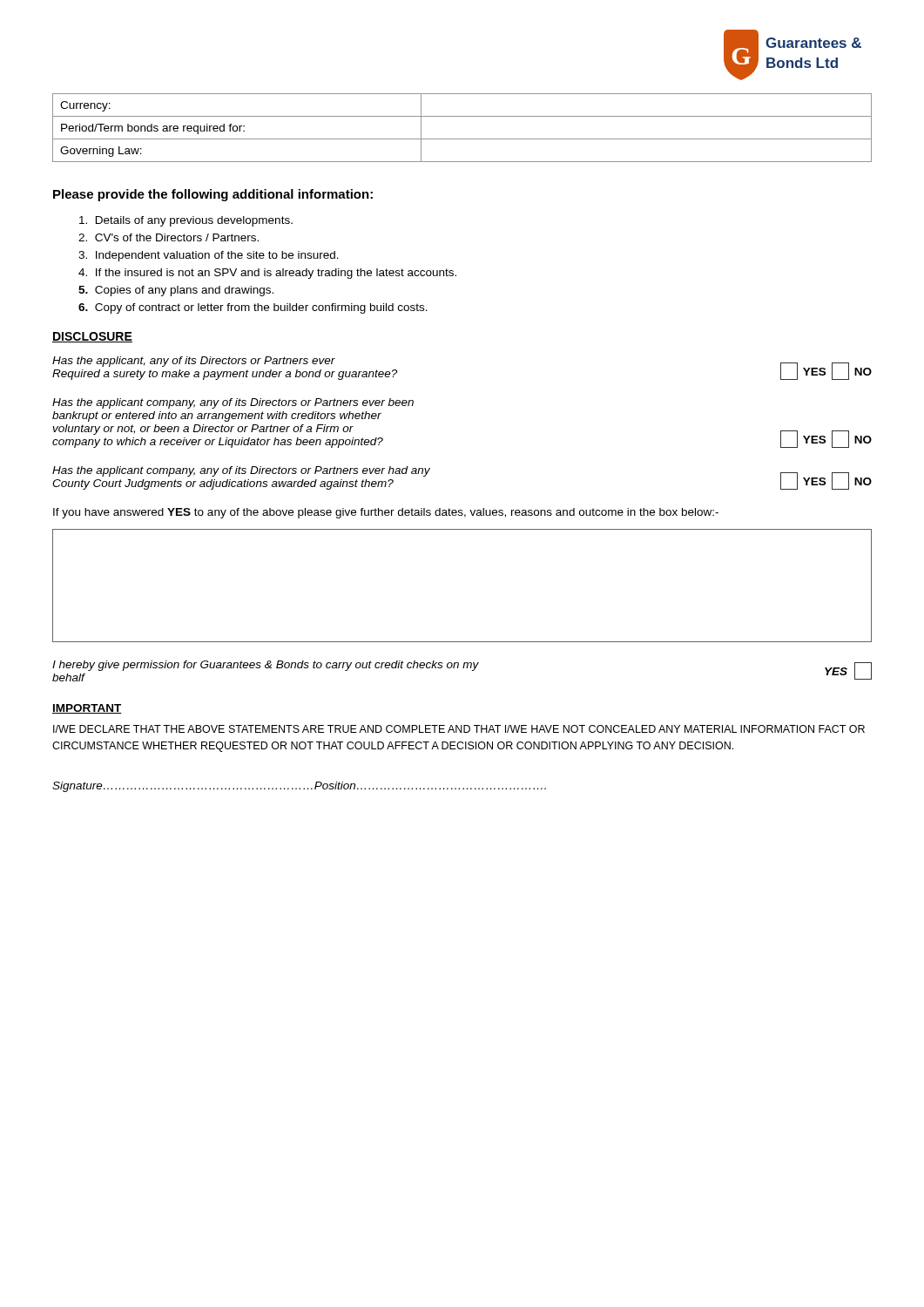Select the text block containing "If you have answered YES to"
The width and height of the screenshot is (924, 1307).
click(386, 512)
